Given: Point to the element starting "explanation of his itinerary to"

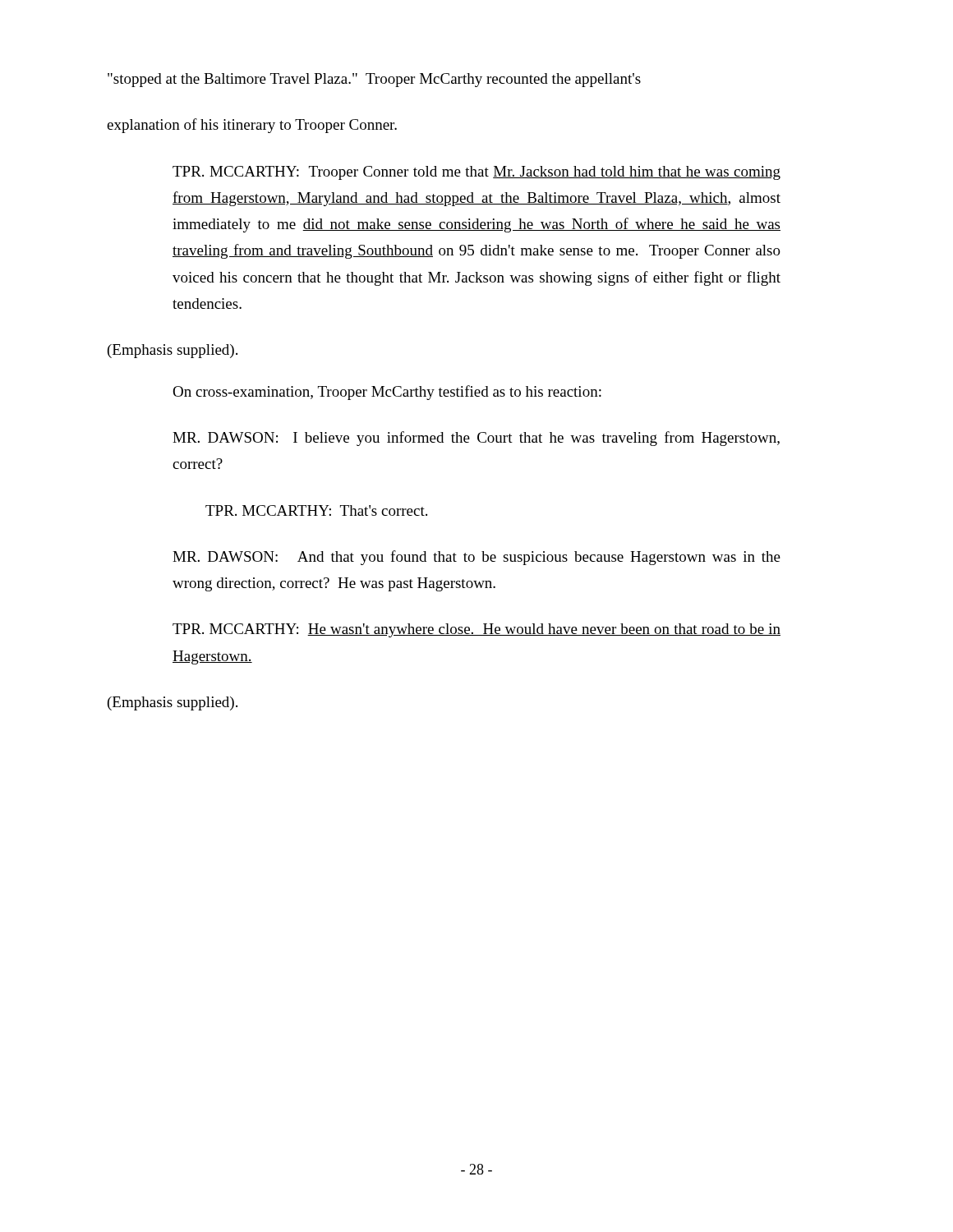Looking at the screenshot, I should pyautogui.click(x=252, y=125).
